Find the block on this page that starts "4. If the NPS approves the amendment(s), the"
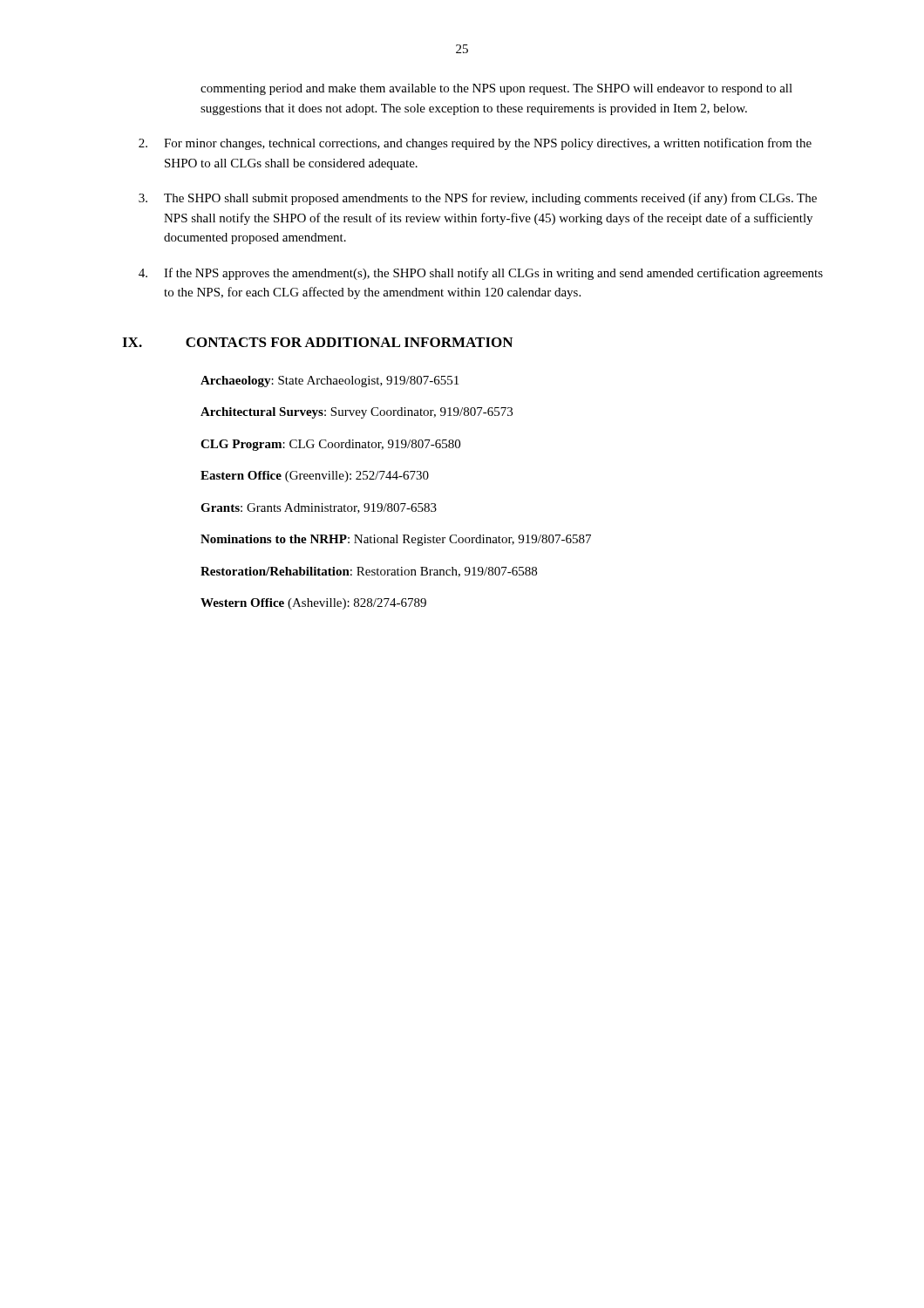The height and width of the screenshot is (1308, 924). point(475,283)
